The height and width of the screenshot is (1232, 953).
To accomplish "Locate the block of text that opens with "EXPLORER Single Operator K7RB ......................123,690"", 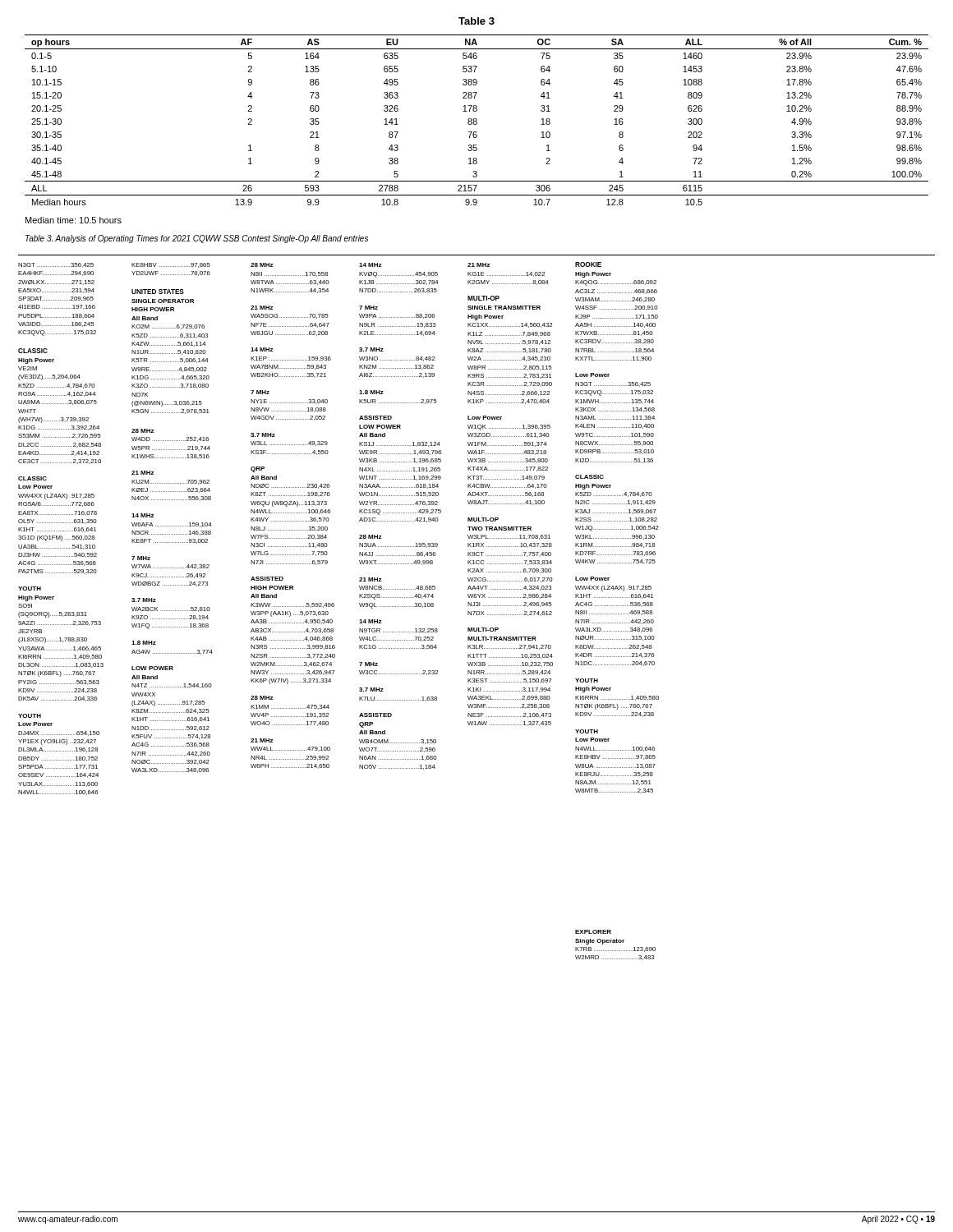I will coord(628,945).
